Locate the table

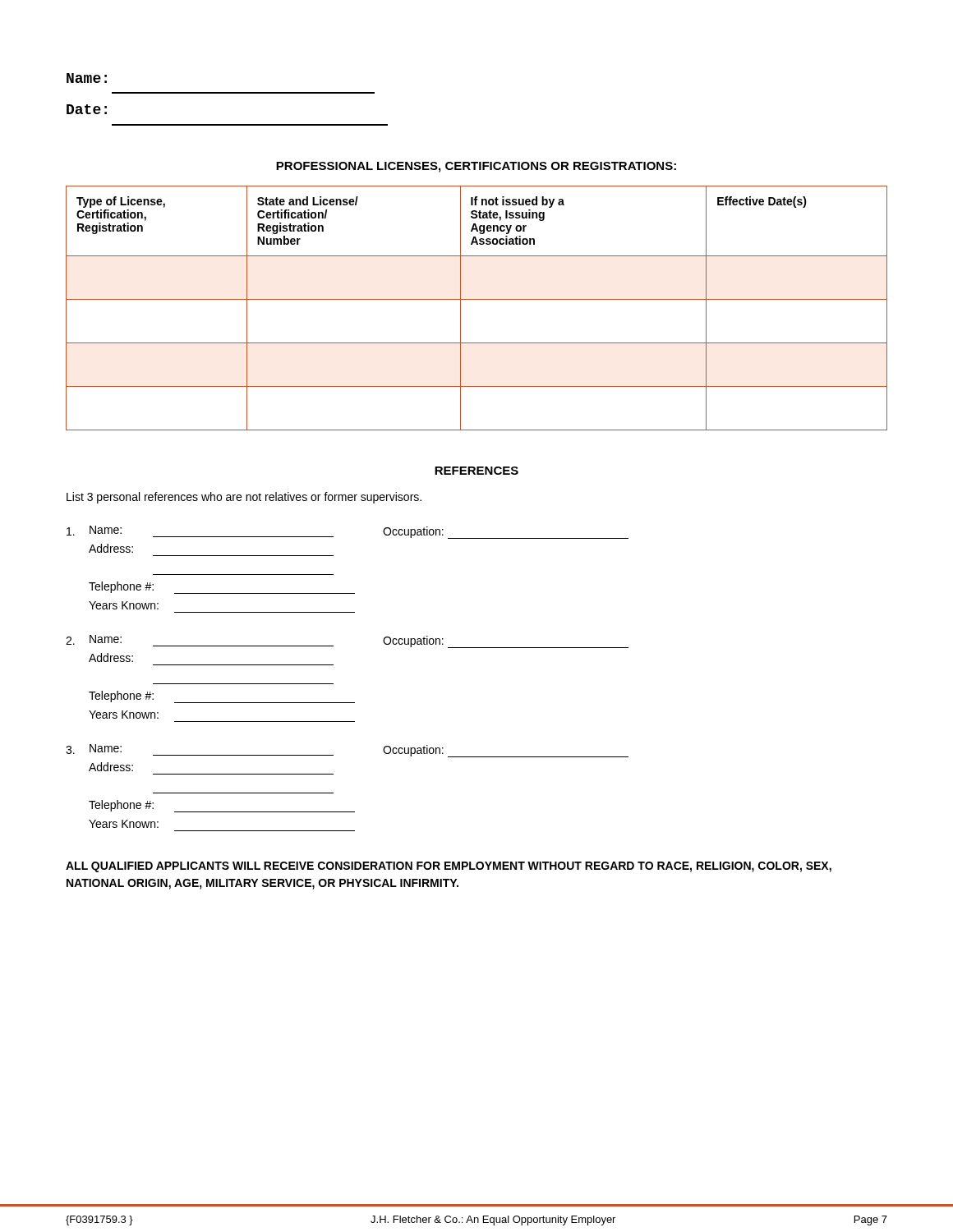476,308
